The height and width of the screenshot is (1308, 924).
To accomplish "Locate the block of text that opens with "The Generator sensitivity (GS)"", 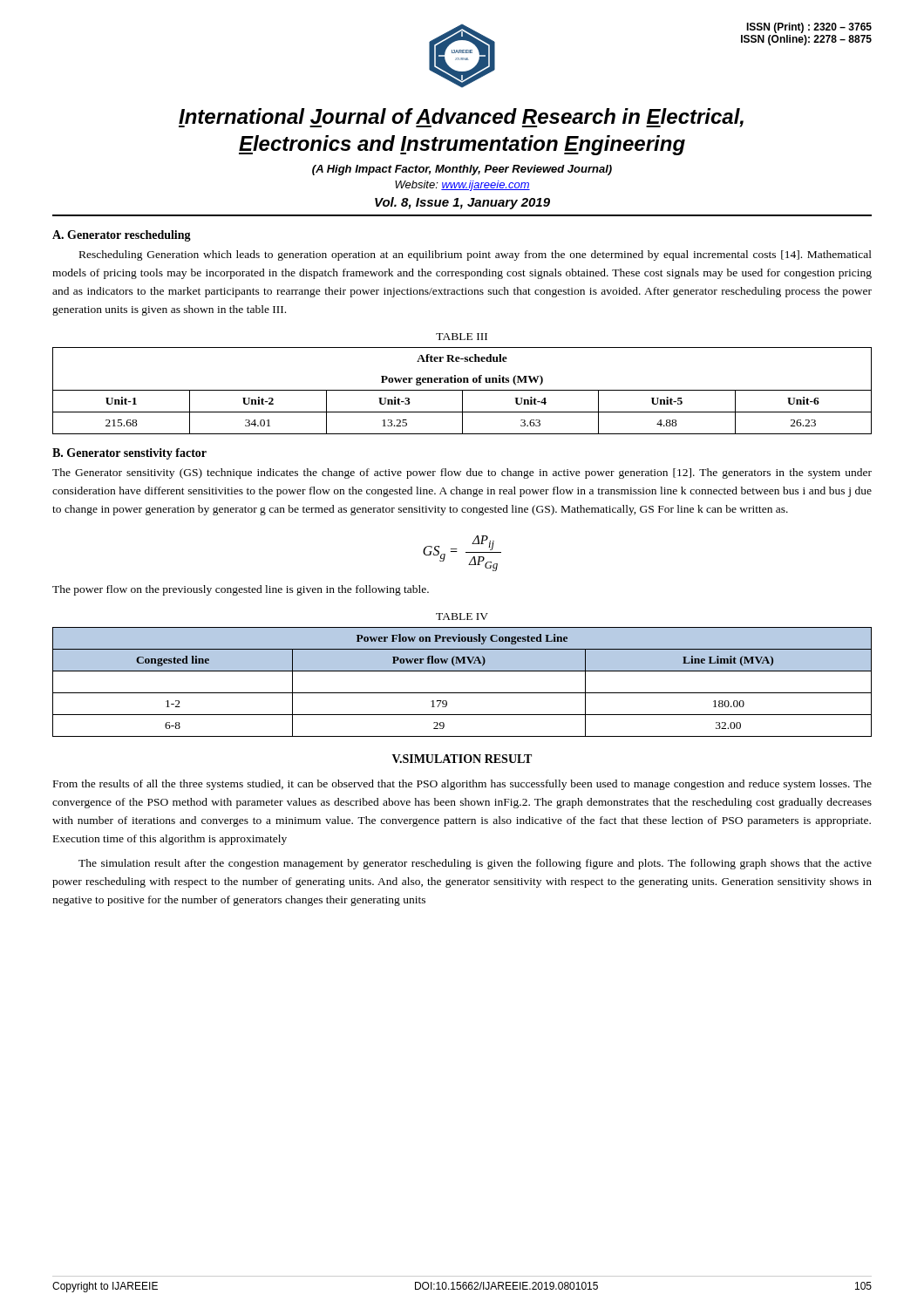I will point(462,491).
